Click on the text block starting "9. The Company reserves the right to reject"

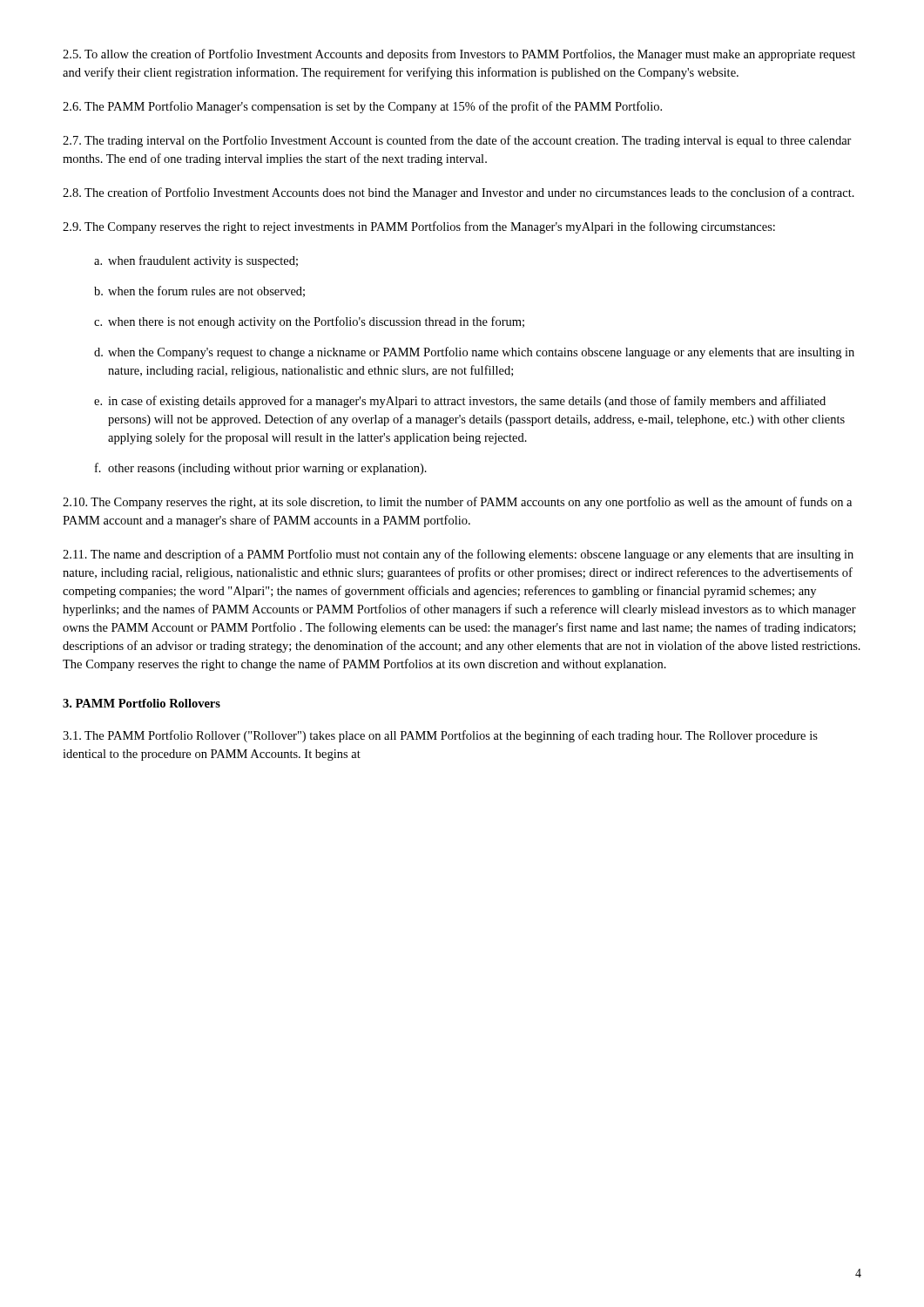(462, 227)
